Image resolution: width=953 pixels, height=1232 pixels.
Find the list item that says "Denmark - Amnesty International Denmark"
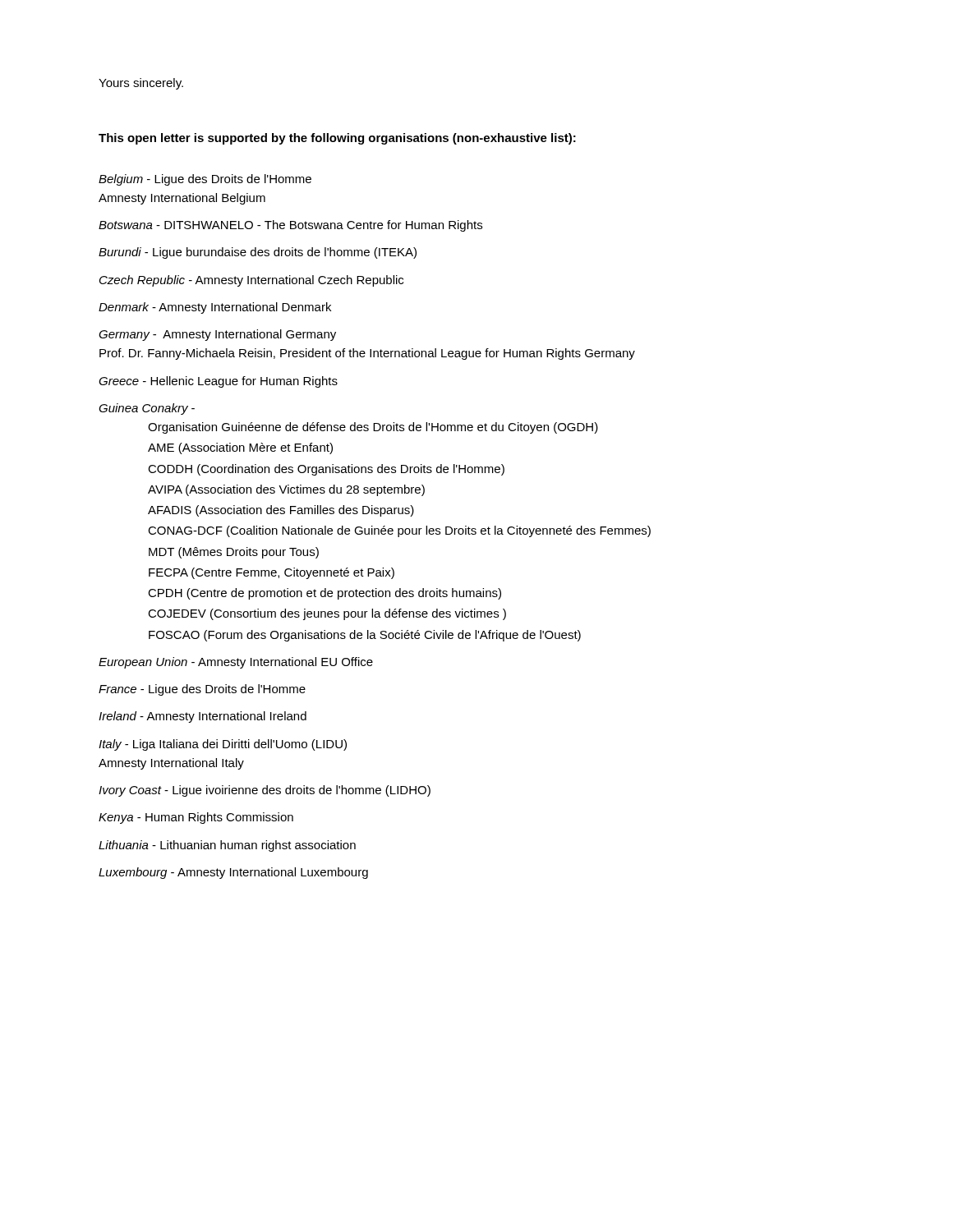(x=215, y=307)
